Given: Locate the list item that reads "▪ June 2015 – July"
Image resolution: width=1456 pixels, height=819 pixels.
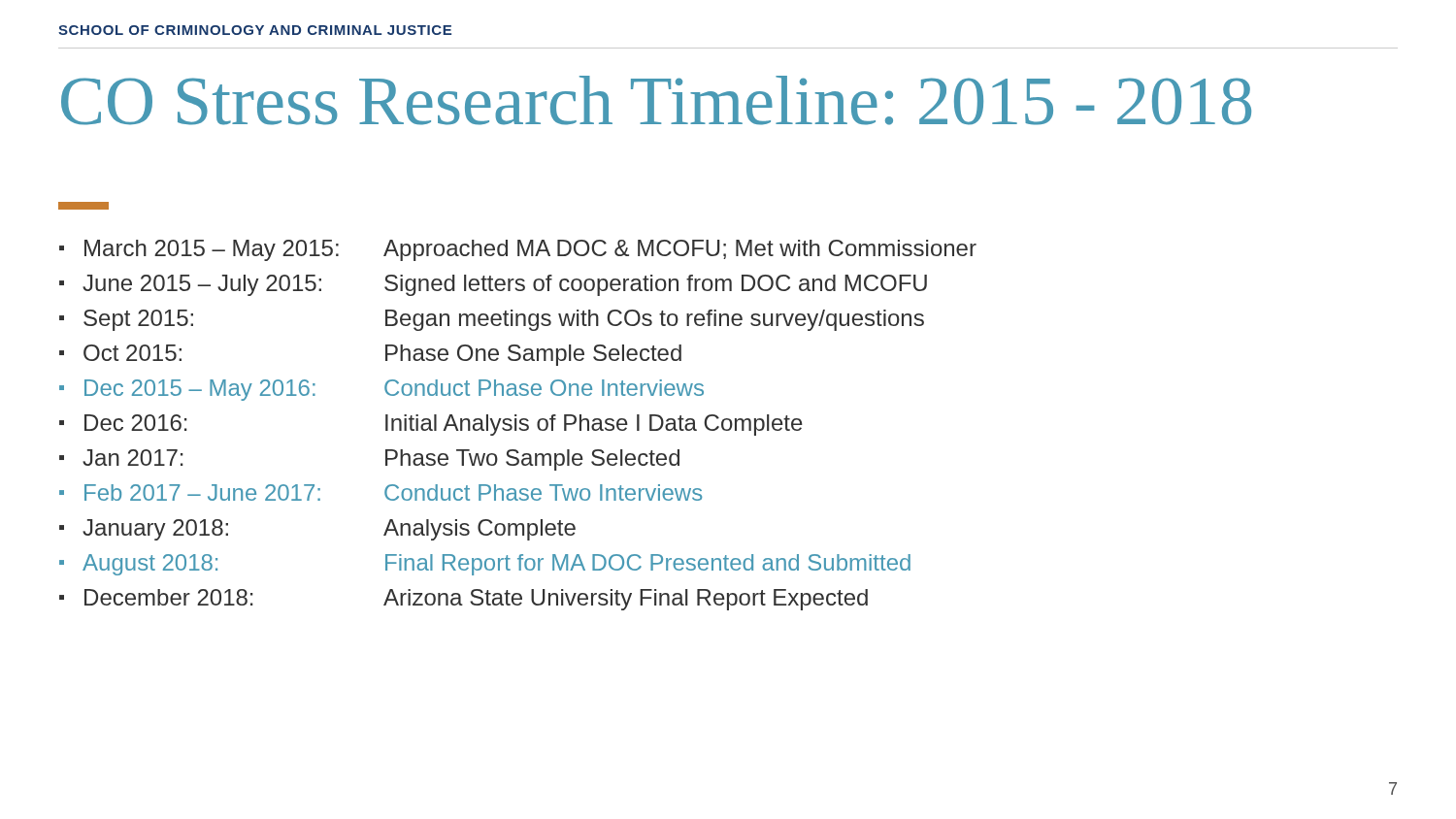Looking at the screenshot, I should [x=728, y=284].
